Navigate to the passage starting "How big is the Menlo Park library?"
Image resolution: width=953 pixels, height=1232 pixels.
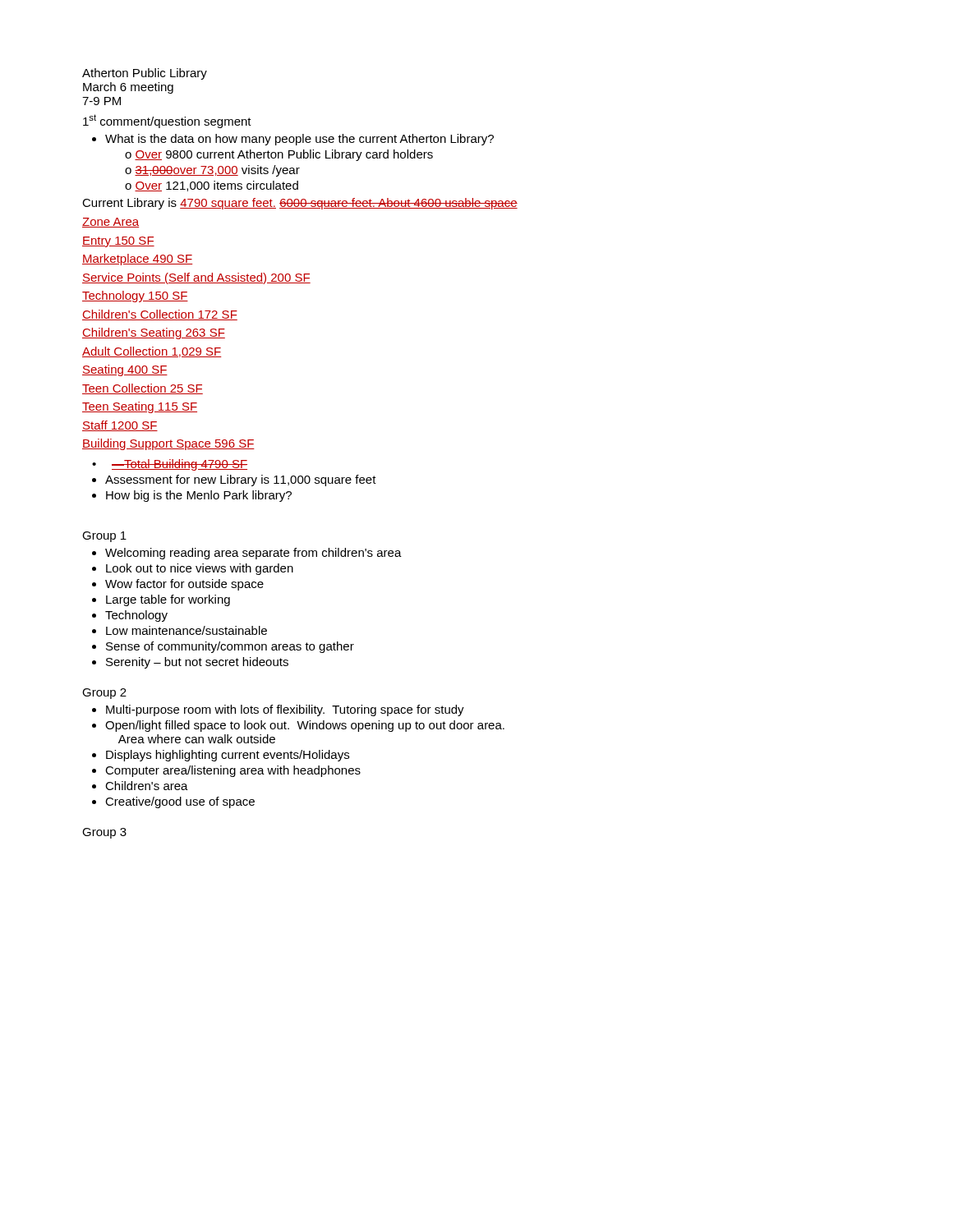click(x=199, y=494)
